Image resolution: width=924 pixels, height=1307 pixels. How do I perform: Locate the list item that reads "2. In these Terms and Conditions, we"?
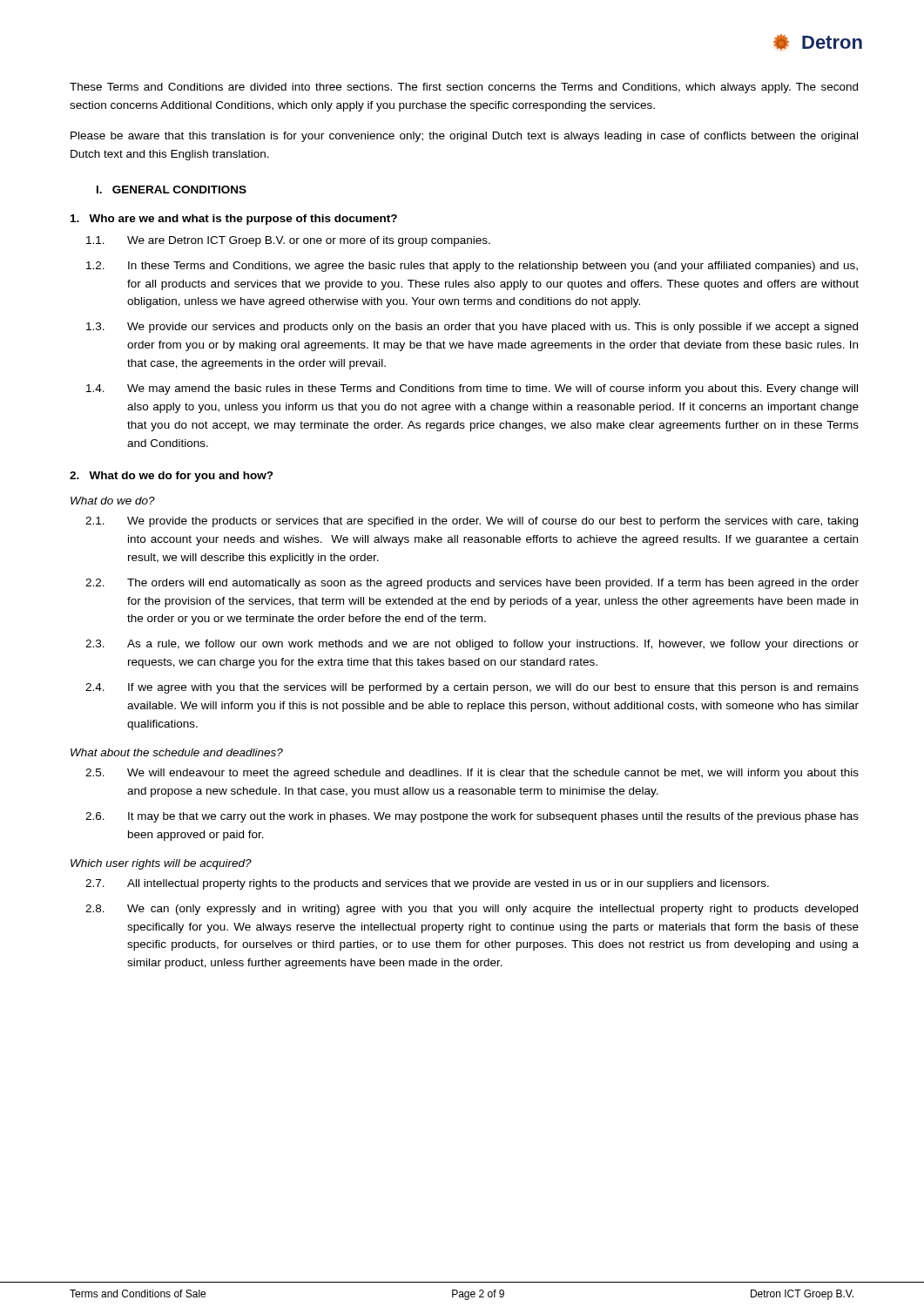tap(464, 284)
